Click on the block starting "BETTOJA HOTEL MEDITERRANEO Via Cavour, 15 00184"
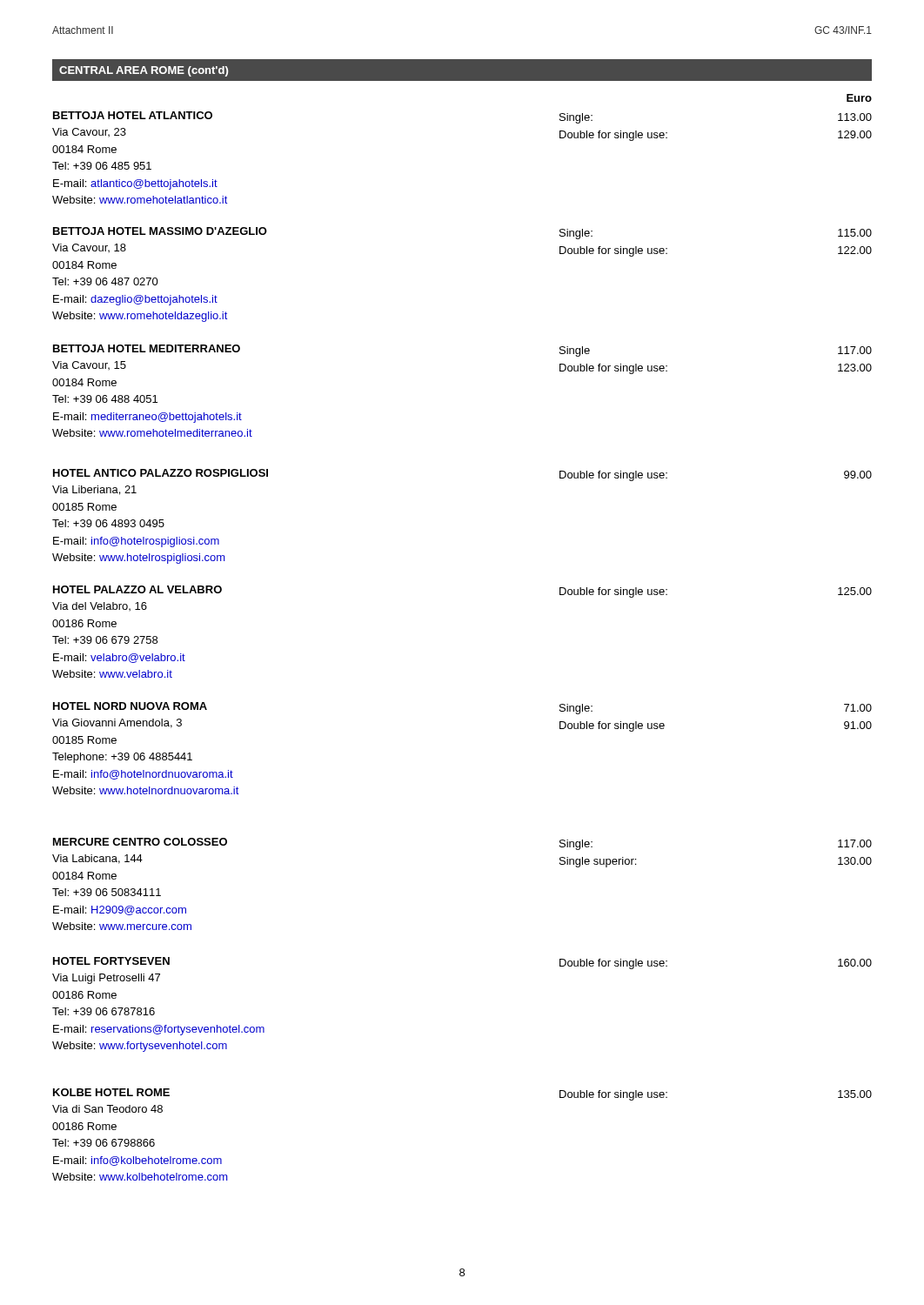924x1305 pixels. [142, 351]
